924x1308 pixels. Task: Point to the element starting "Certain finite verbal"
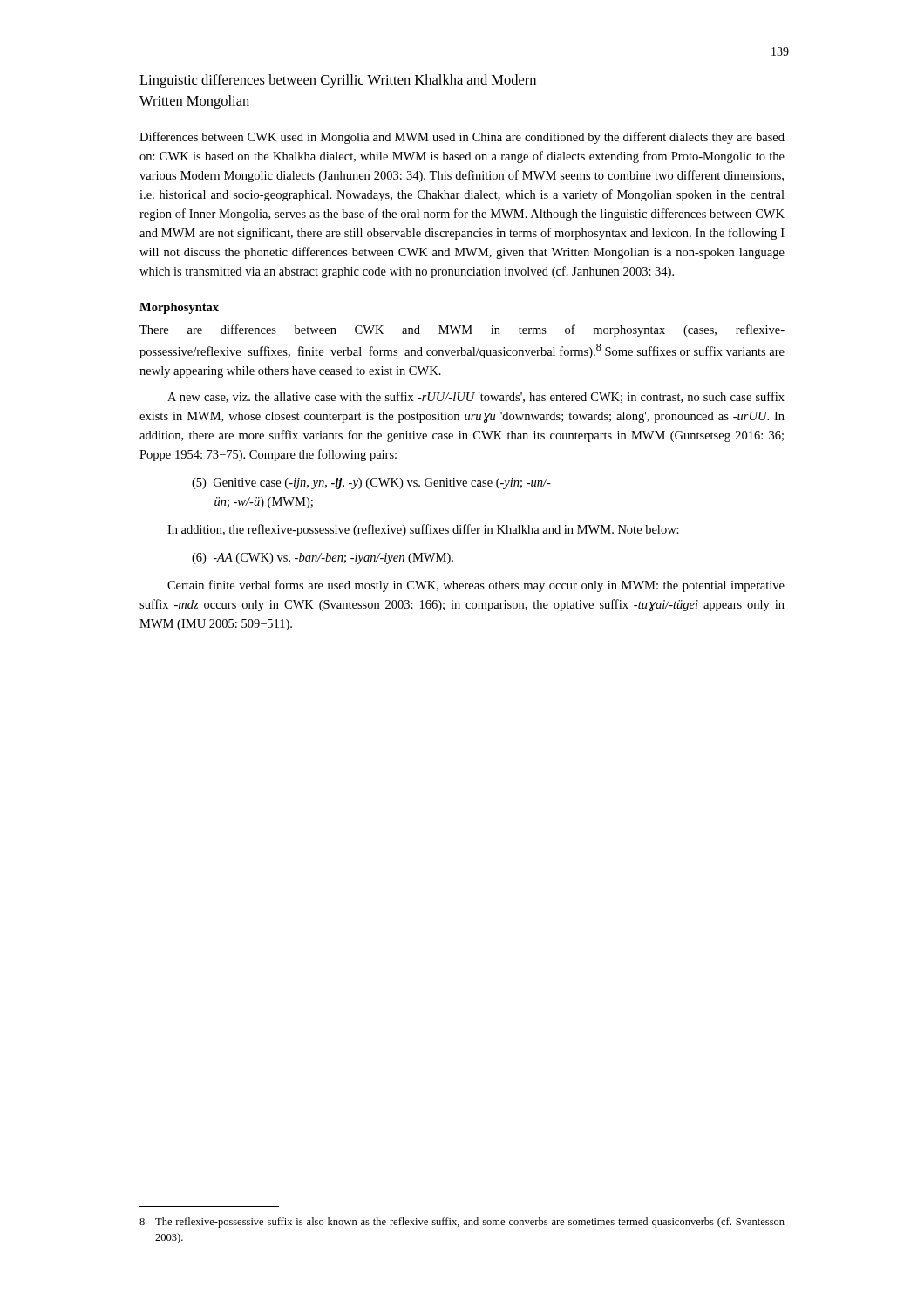[462, 605]
